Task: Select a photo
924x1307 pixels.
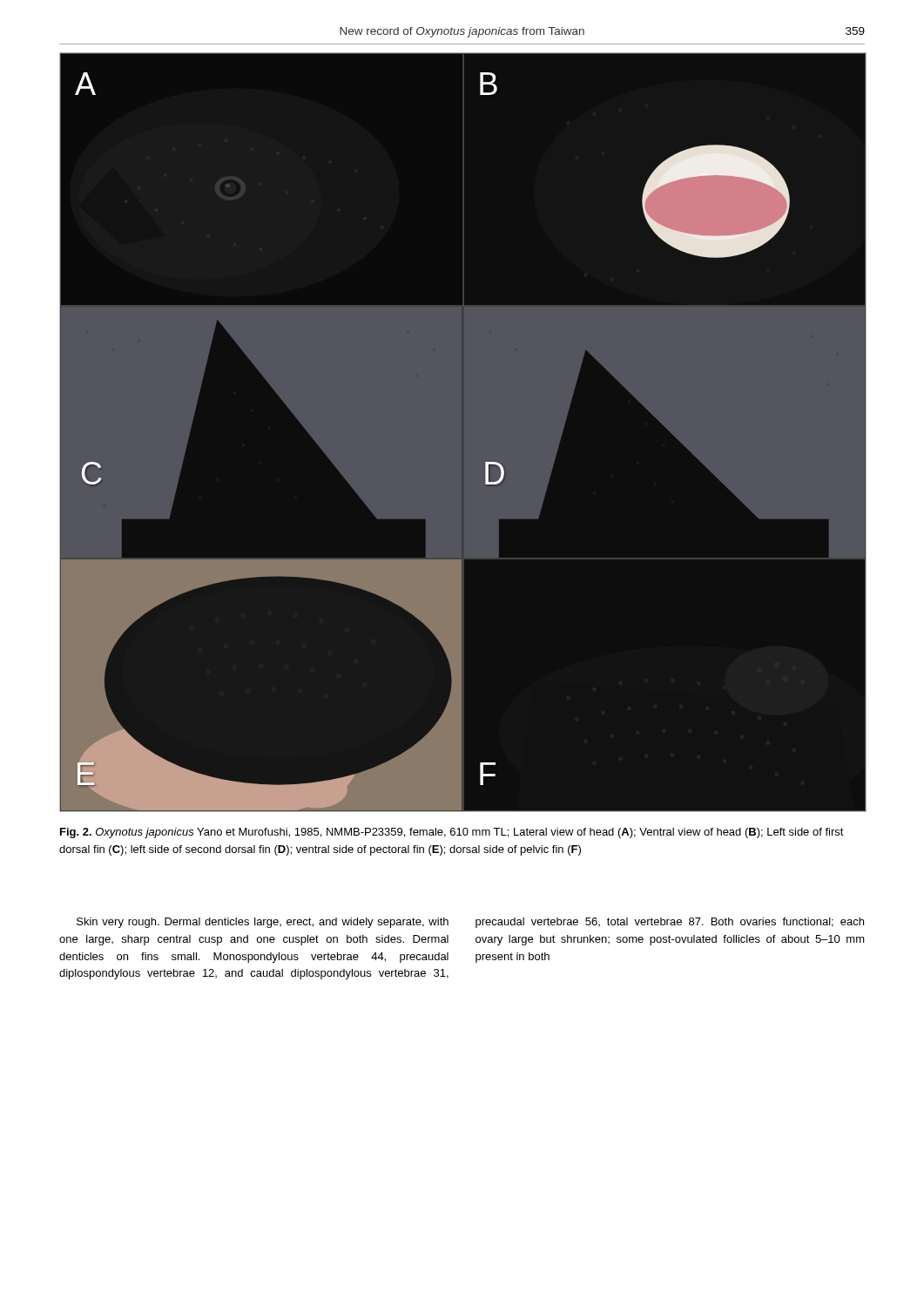Action: click(x=463, y=432)
